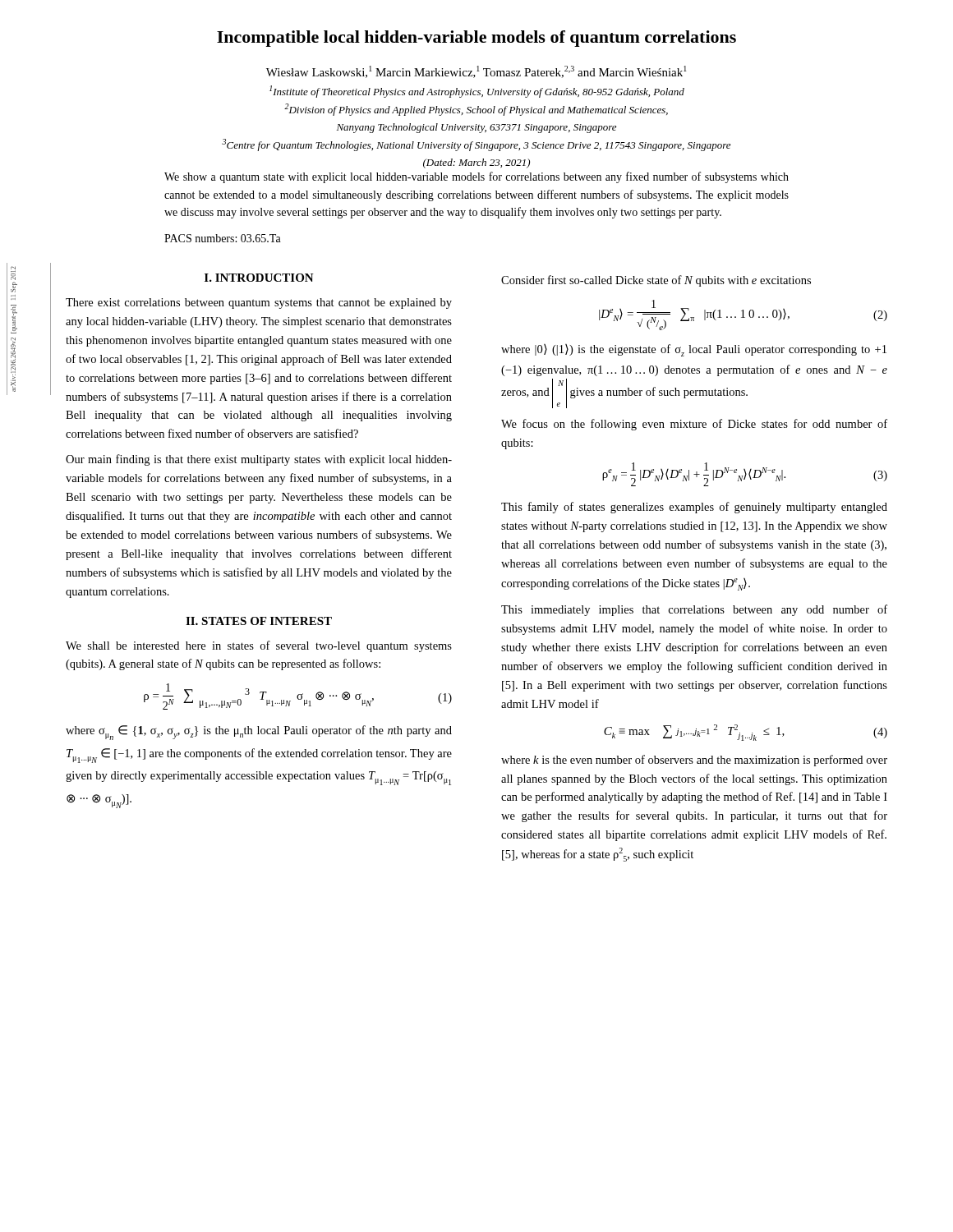This screenshot has height=1232, width=953.
Task: Point to the element starting "II. STATES OF INTEREST"
Action: (259, 620)
